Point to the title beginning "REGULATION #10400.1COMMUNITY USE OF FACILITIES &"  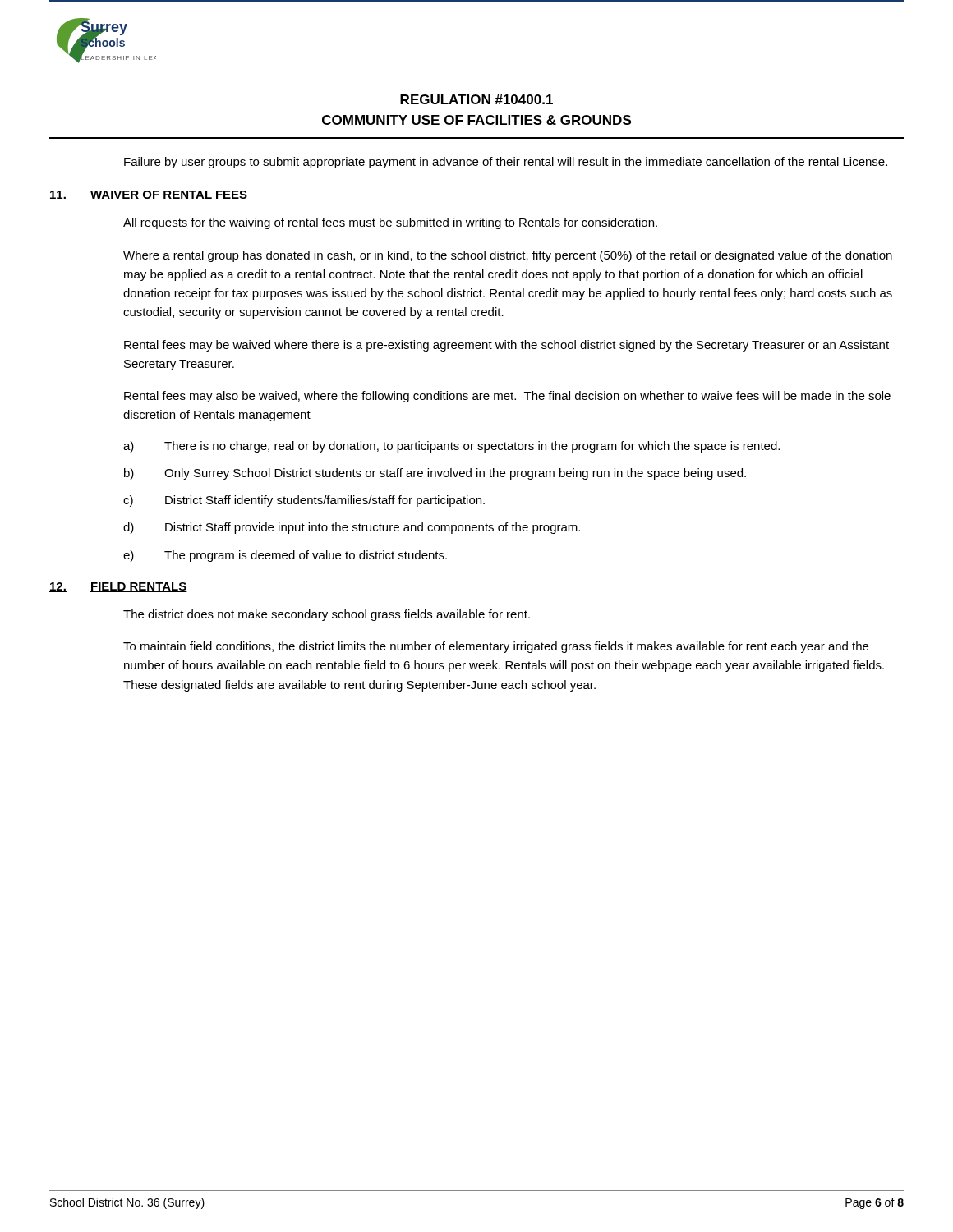click(x=476, y=111)
